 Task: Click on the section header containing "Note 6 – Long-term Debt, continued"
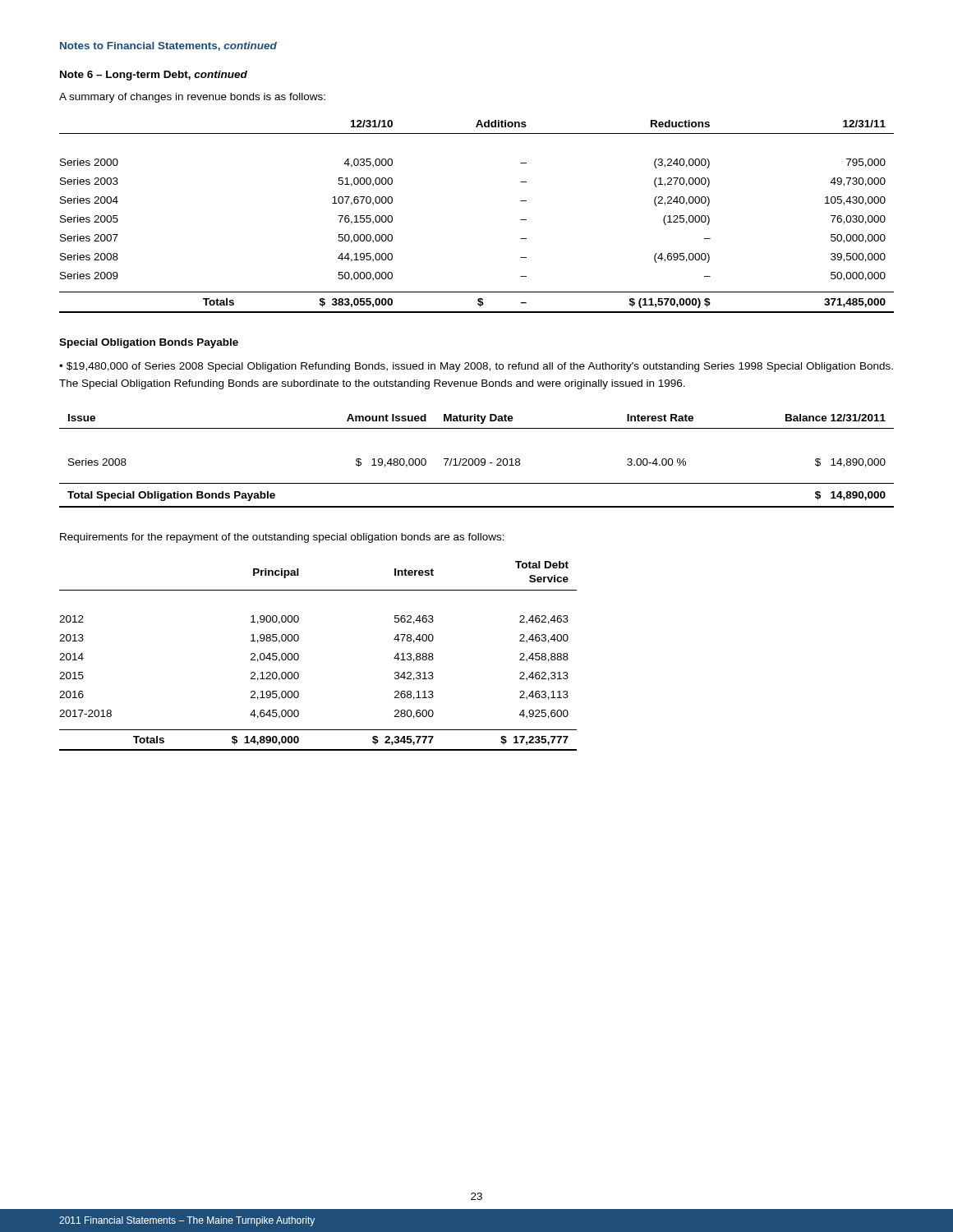point(153,74)
